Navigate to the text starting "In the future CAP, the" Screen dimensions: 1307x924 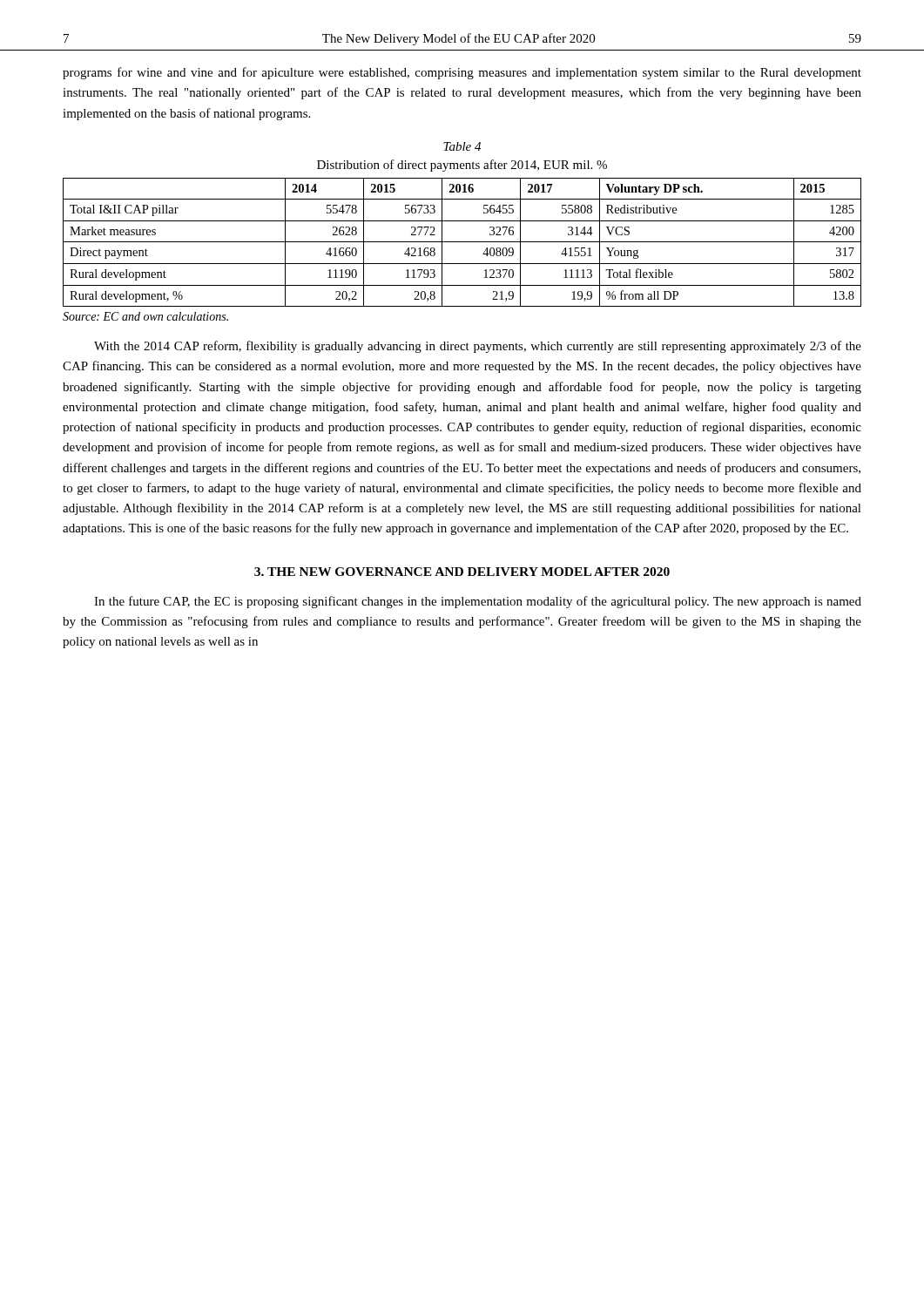click(x=462, y=621)
